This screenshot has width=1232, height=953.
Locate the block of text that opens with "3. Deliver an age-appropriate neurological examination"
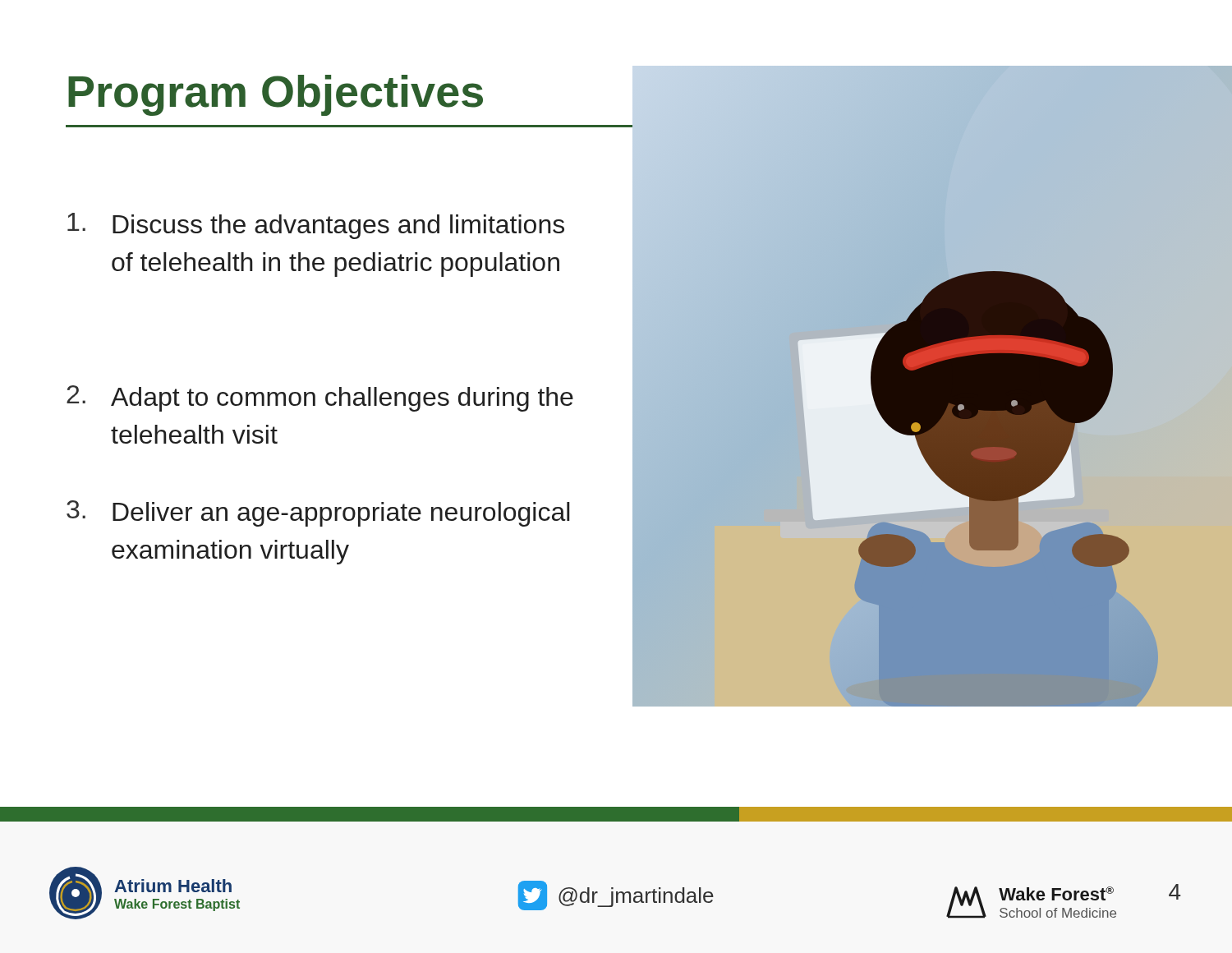(x=320, y=531)
